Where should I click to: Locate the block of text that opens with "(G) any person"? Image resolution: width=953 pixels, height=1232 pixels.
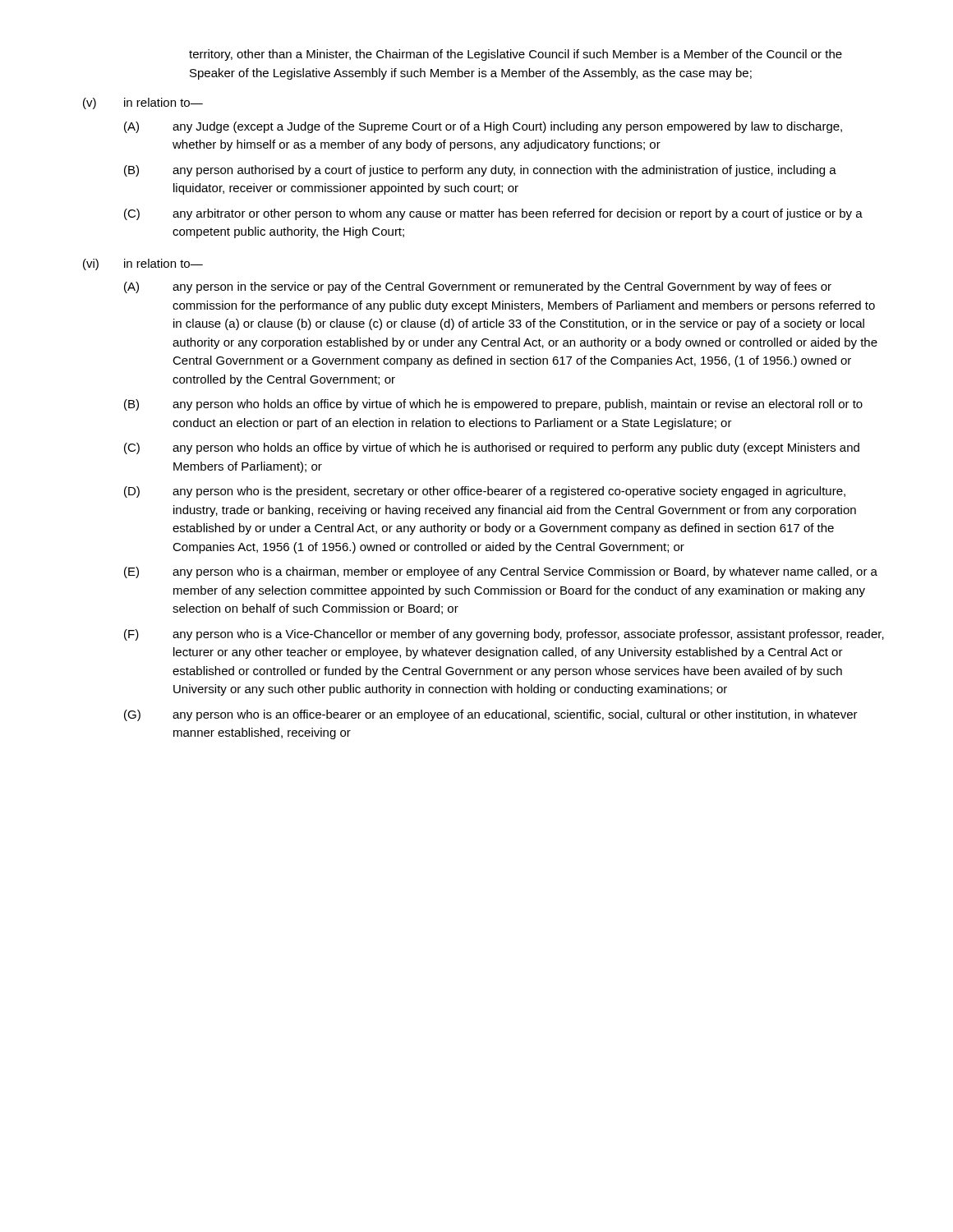505,724
